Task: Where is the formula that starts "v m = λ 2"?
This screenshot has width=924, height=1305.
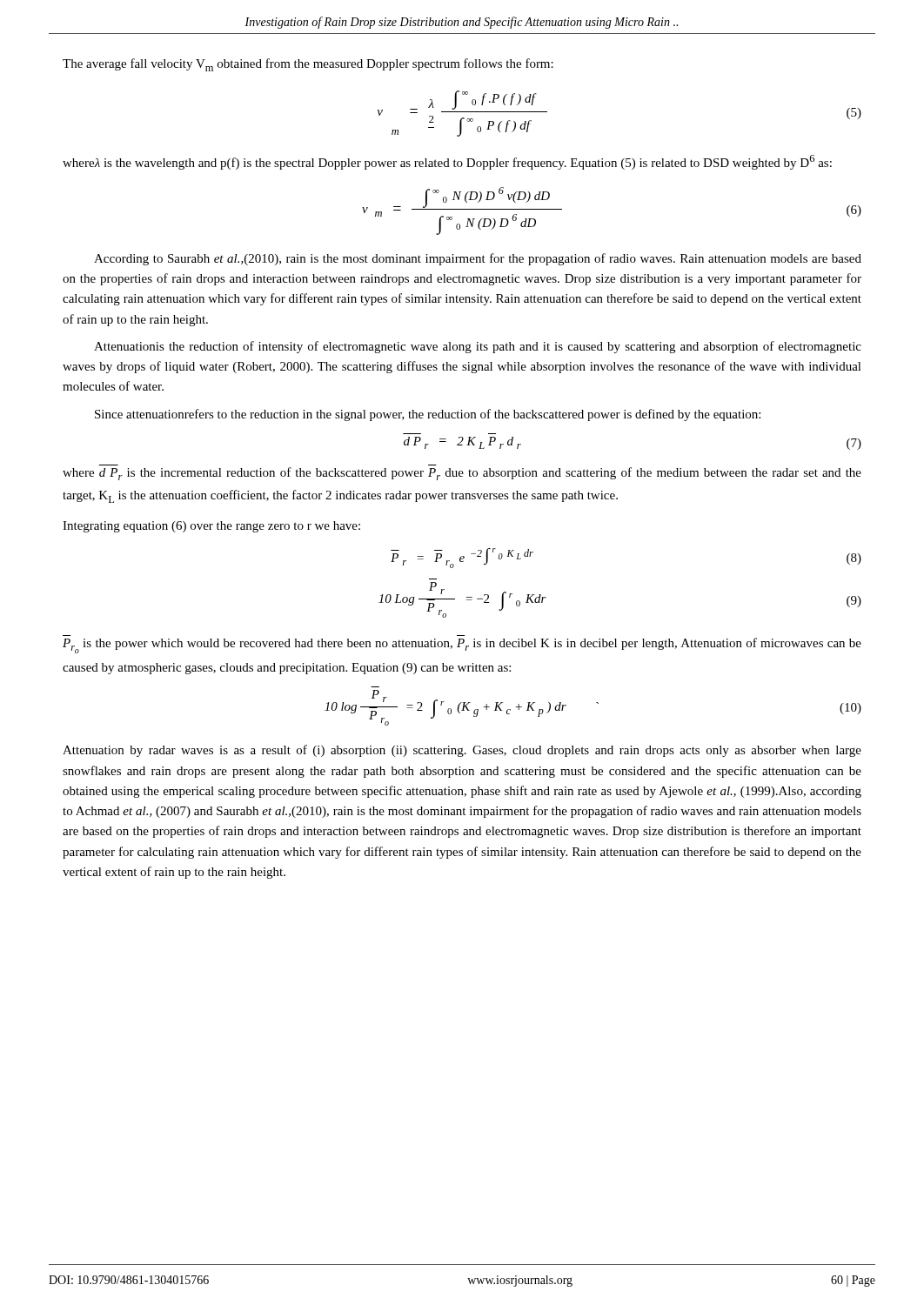Action: [431, 116]
